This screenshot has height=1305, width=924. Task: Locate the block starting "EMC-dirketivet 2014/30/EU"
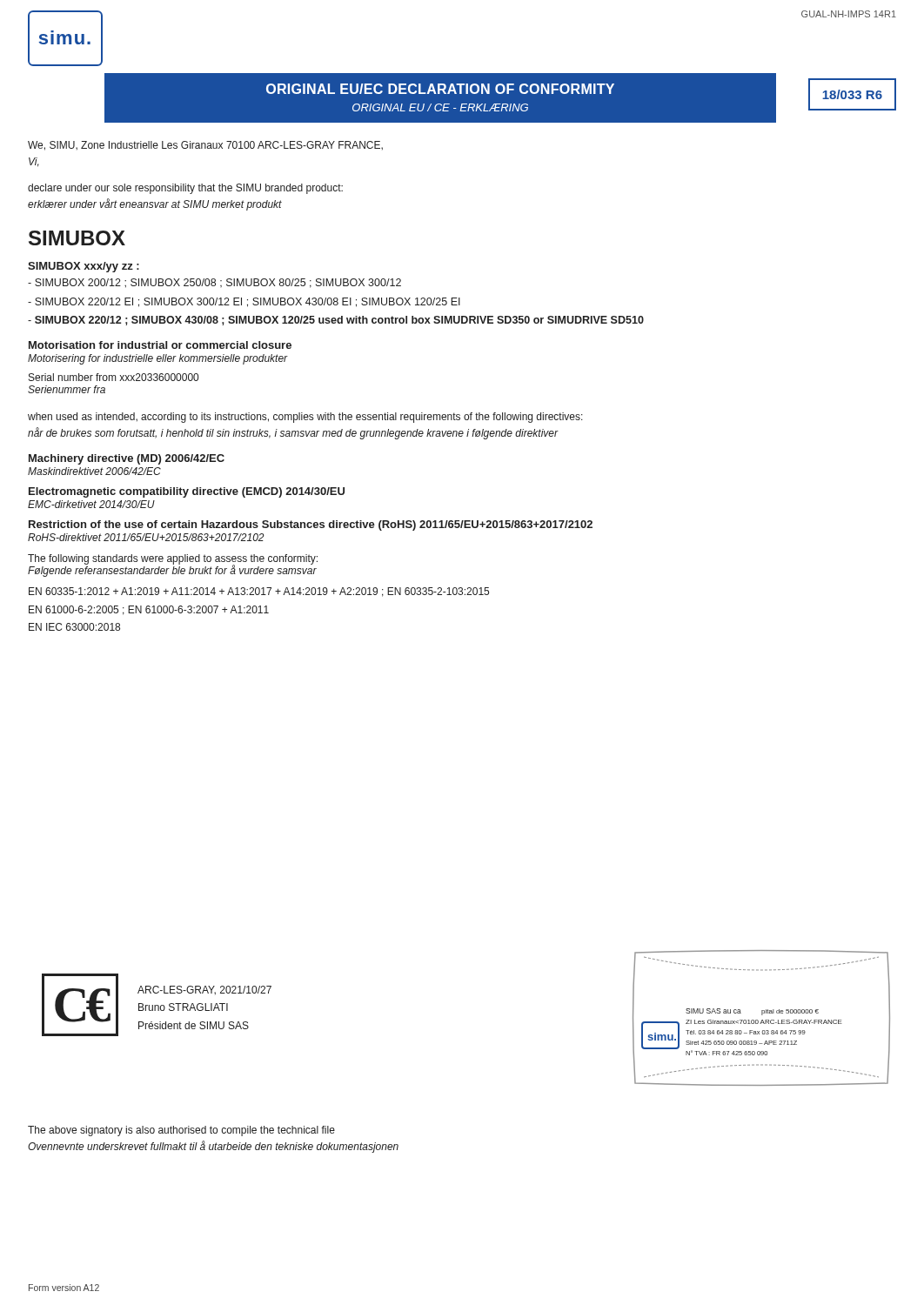[91, 505]
